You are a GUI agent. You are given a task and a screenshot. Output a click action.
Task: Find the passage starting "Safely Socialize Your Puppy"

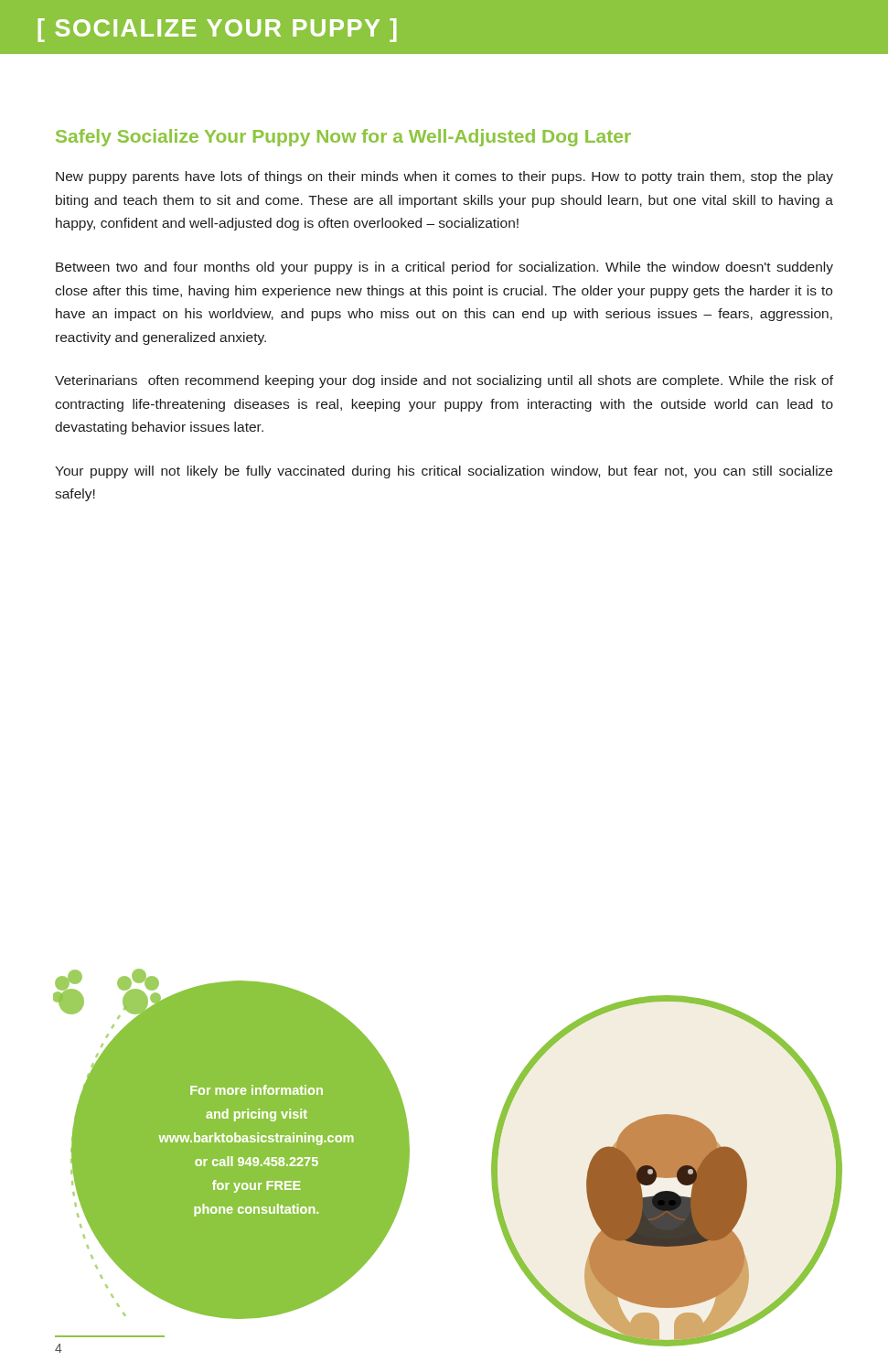pyautogui.click(x=343, y=136)
